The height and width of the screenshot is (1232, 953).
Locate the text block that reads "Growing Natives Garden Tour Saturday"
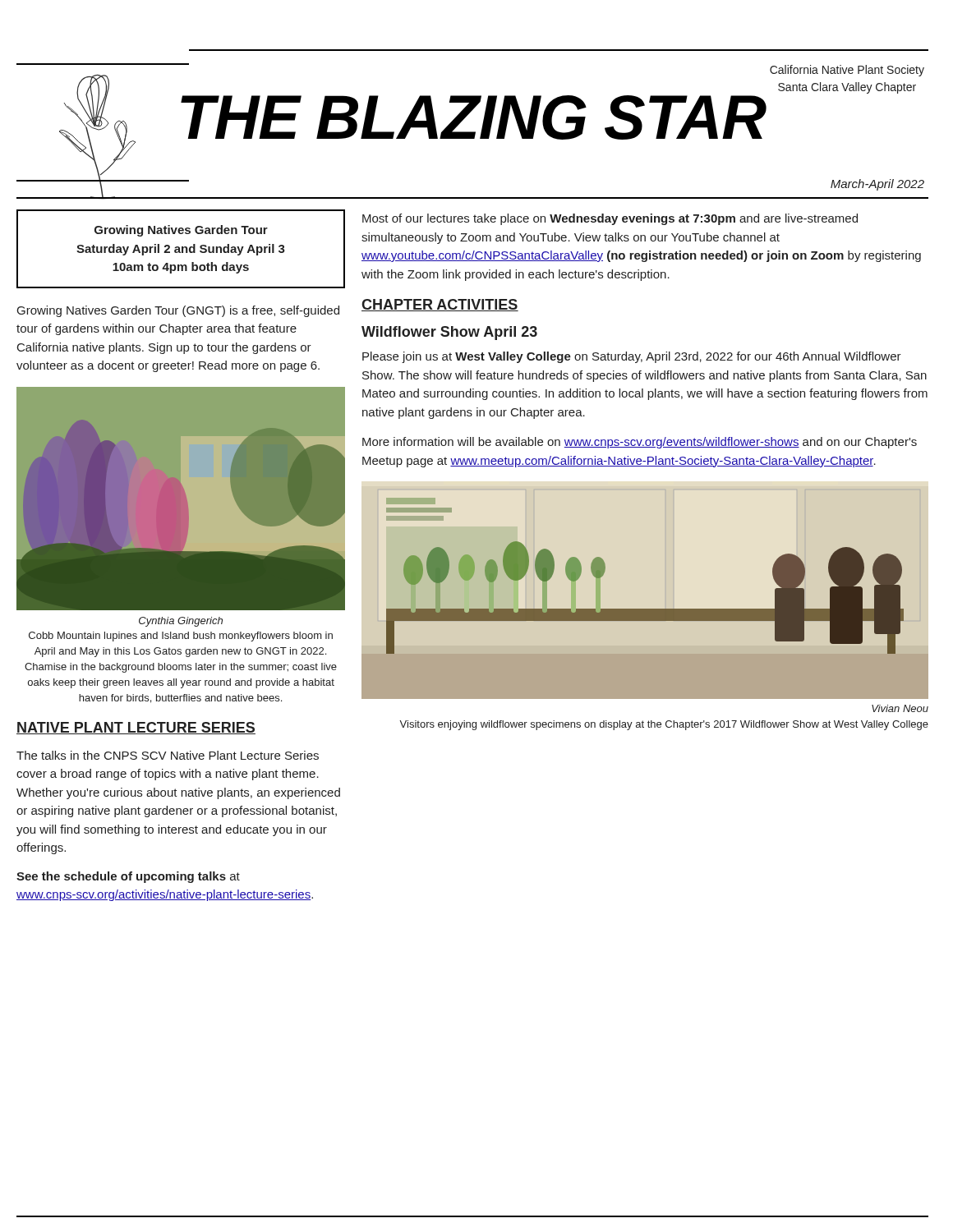click(181, 249)
